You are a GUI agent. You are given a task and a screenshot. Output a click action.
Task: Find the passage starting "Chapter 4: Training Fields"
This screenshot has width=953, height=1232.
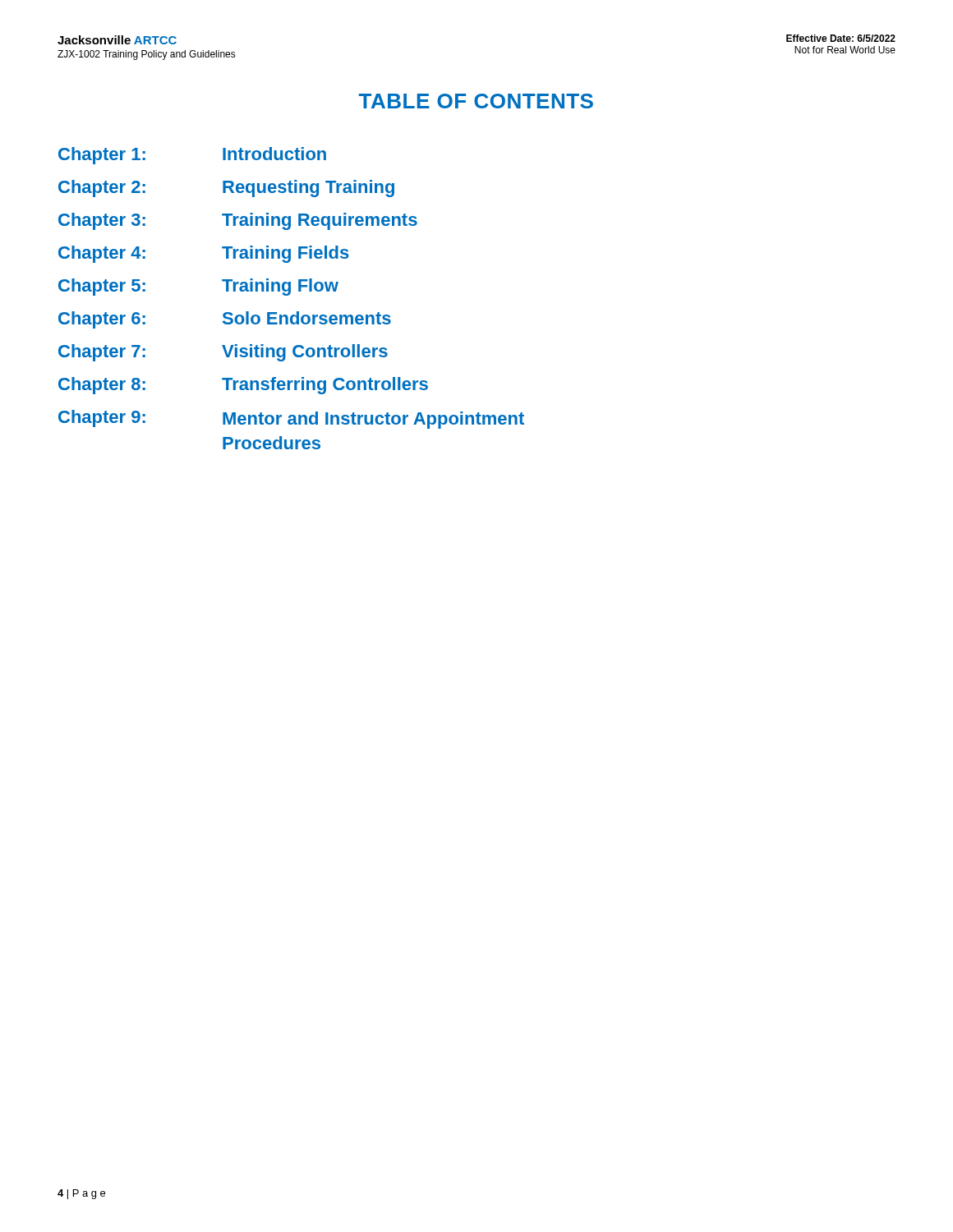pyautogui.click(x=106, y=254)
